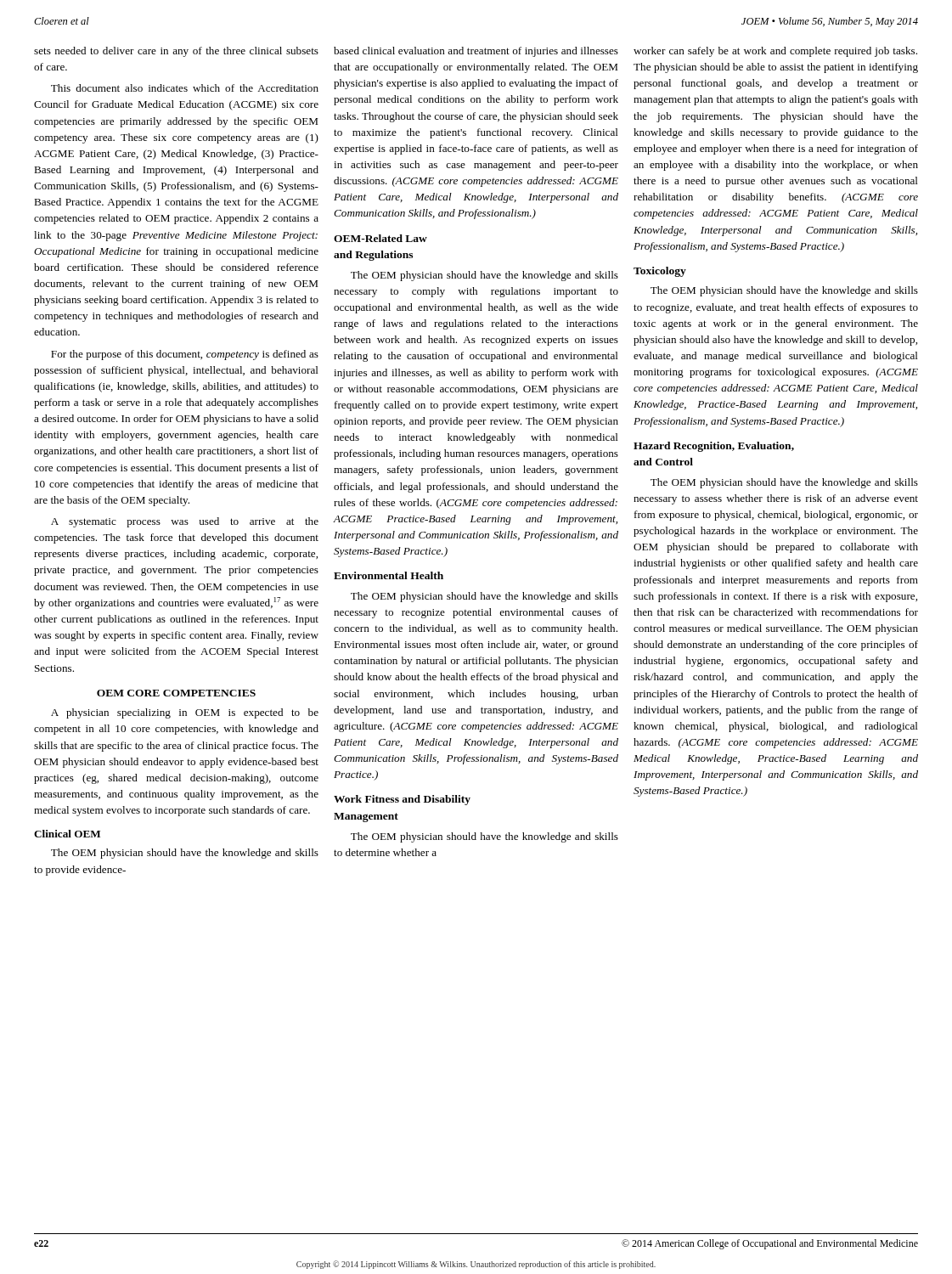952x1274 pixels.
Task: Locate the block of text that opens with "sets needed to deliver care in any of"
Action: coord(176,359)
